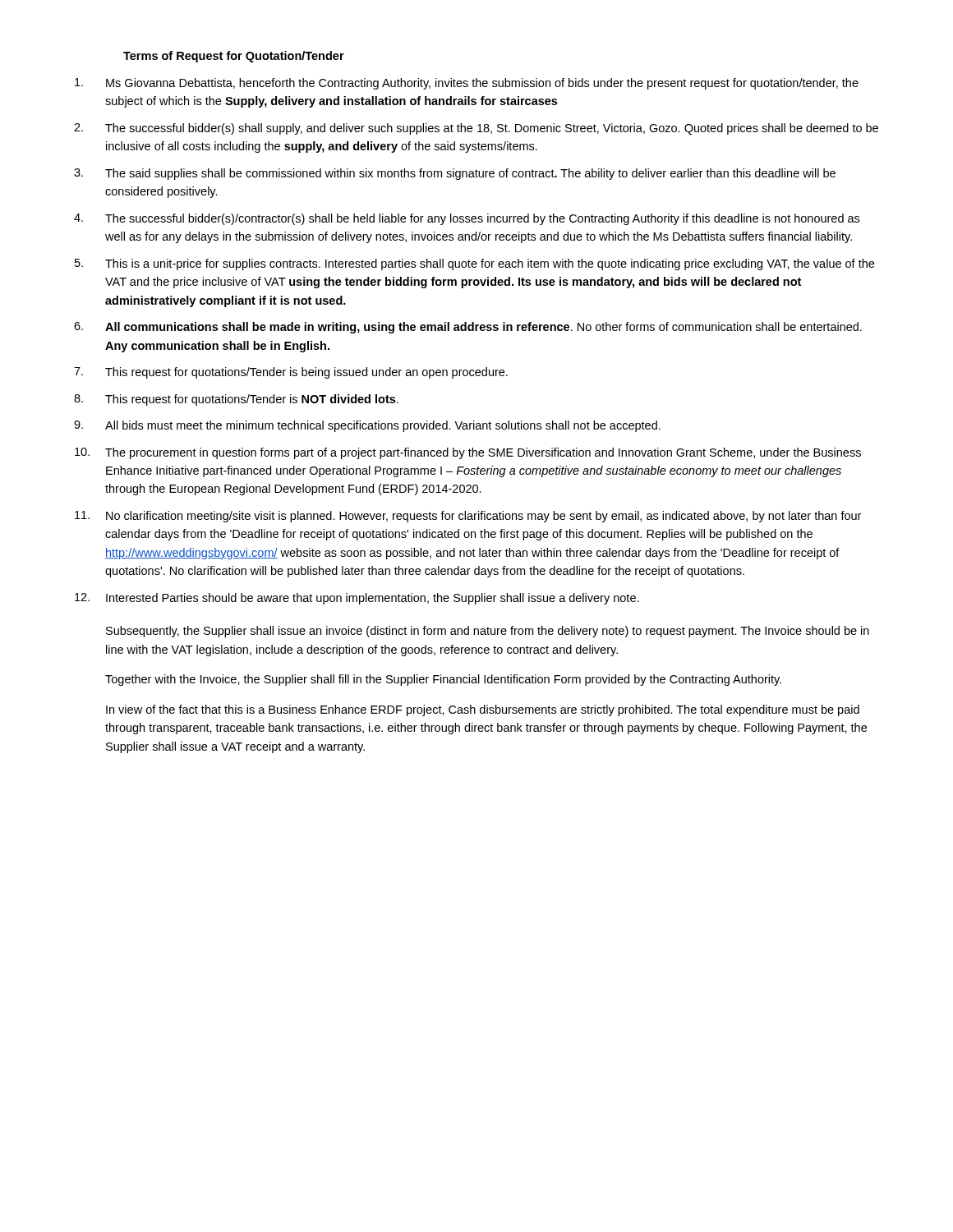Image resolution: width=953 pixels, height=1232 pixels.
Task: Select the region starting "5. This is"
Action: [x=476, y=282]
